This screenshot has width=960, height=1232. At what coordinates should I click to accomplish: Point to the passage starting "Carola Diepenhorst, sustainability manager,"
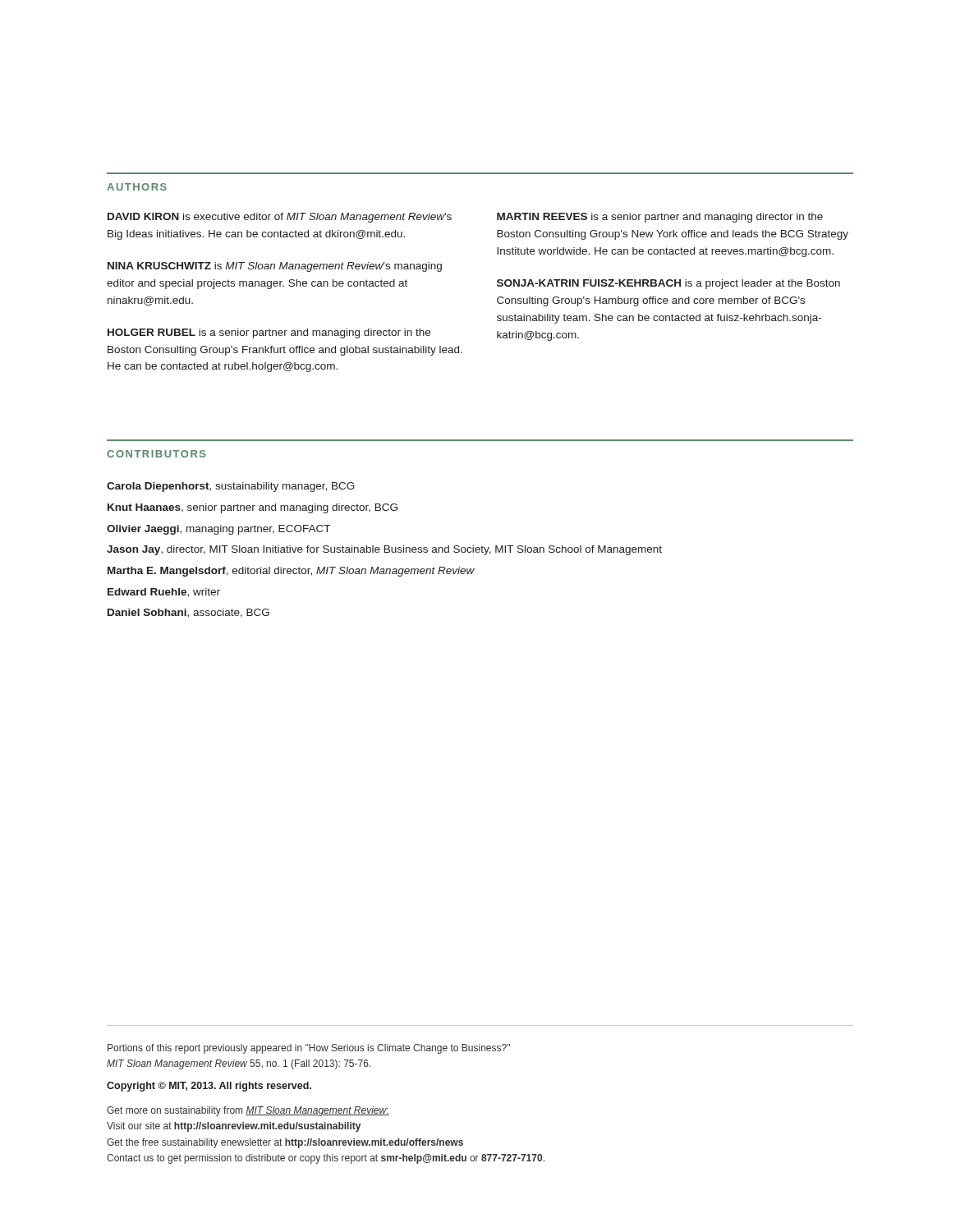(231, 486)
